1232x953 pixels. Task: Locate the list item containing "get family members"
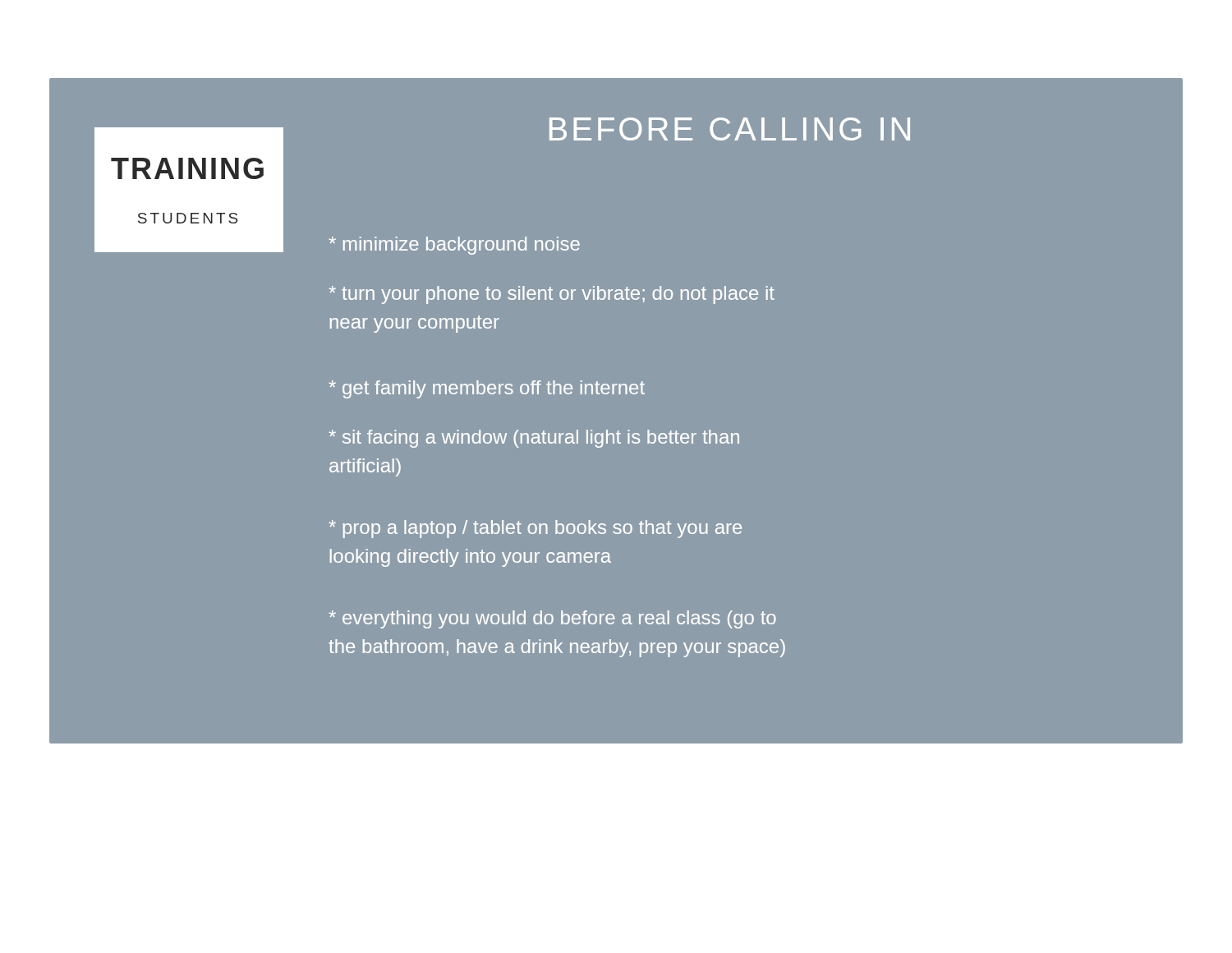point(487,387)
